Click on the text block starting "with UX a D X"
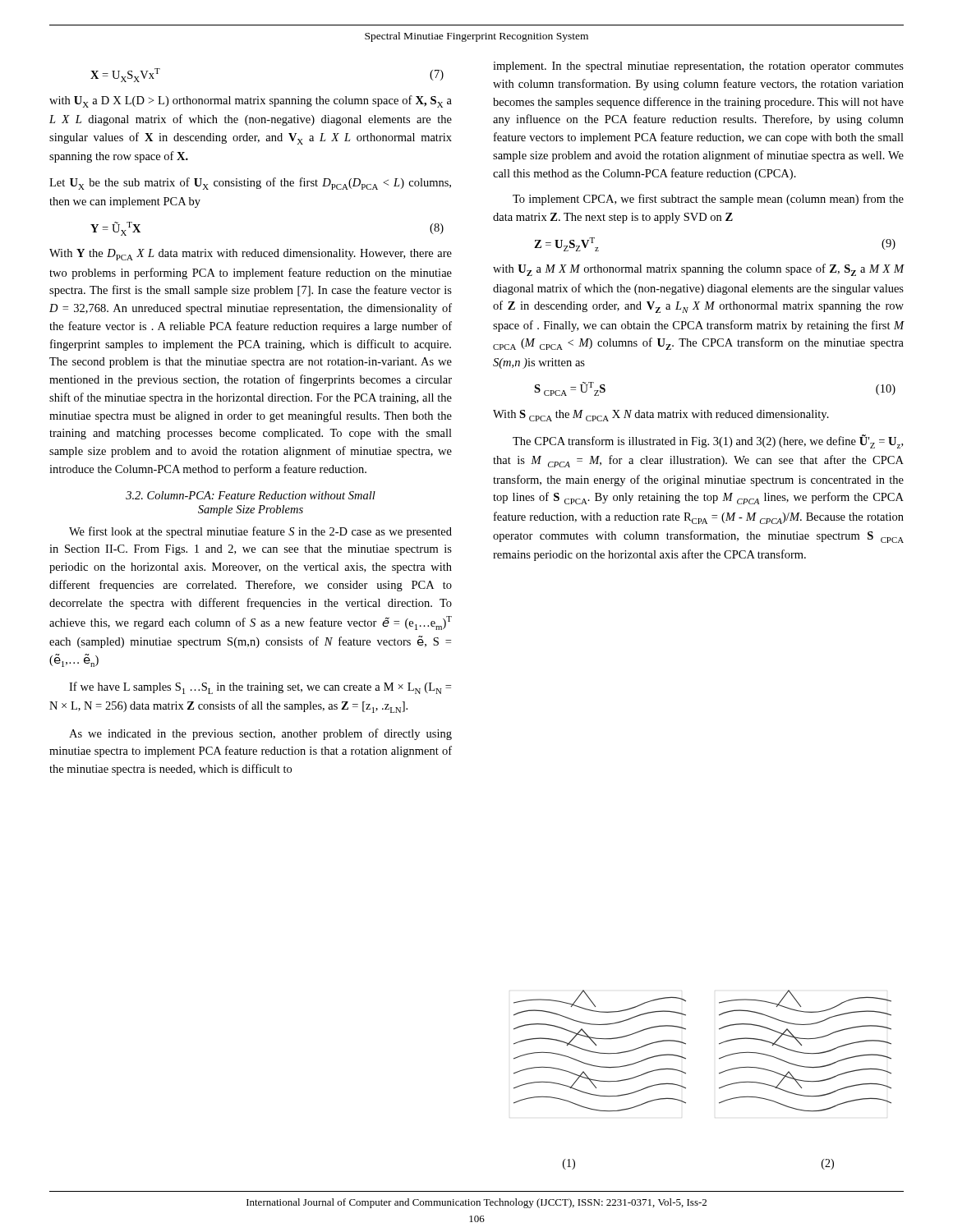This screenshot has width=953, height=1232. coord(251,128)
